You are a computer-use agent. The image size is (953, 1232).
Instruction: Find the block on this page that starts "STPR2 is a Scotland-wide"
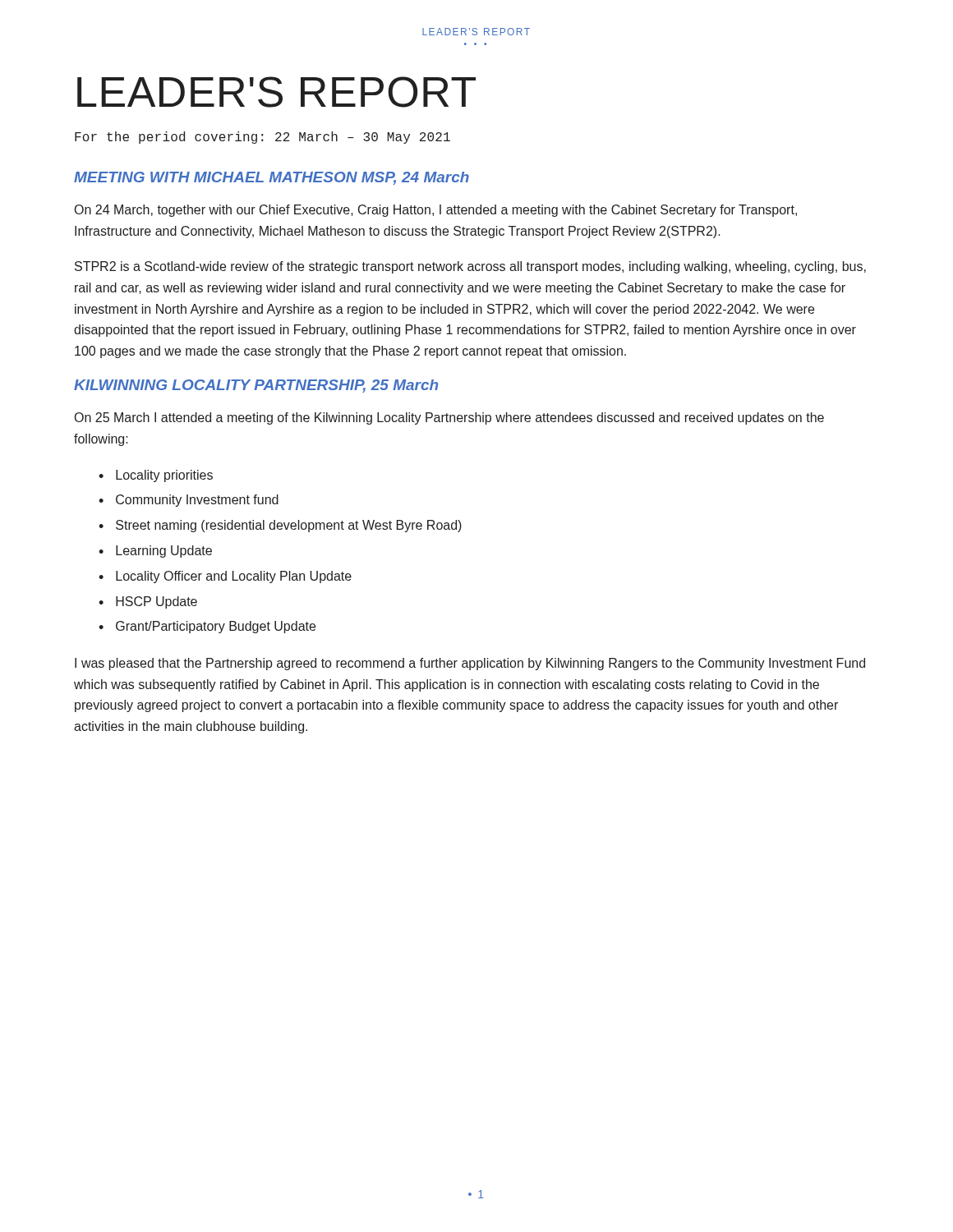pos(470,309)
